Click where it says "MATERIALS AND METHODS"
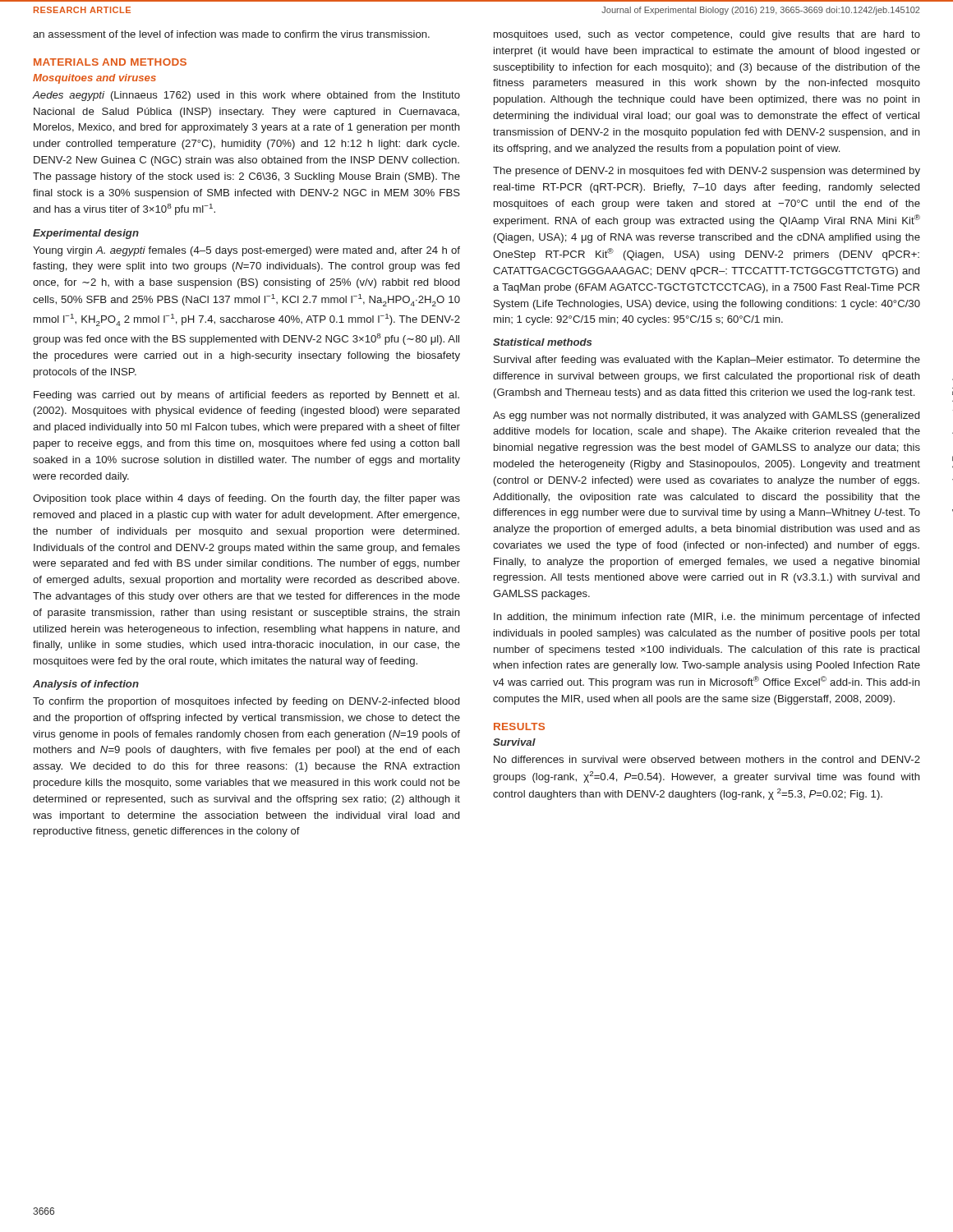This screenshot has height=1232, width=953. click(110, 62)
